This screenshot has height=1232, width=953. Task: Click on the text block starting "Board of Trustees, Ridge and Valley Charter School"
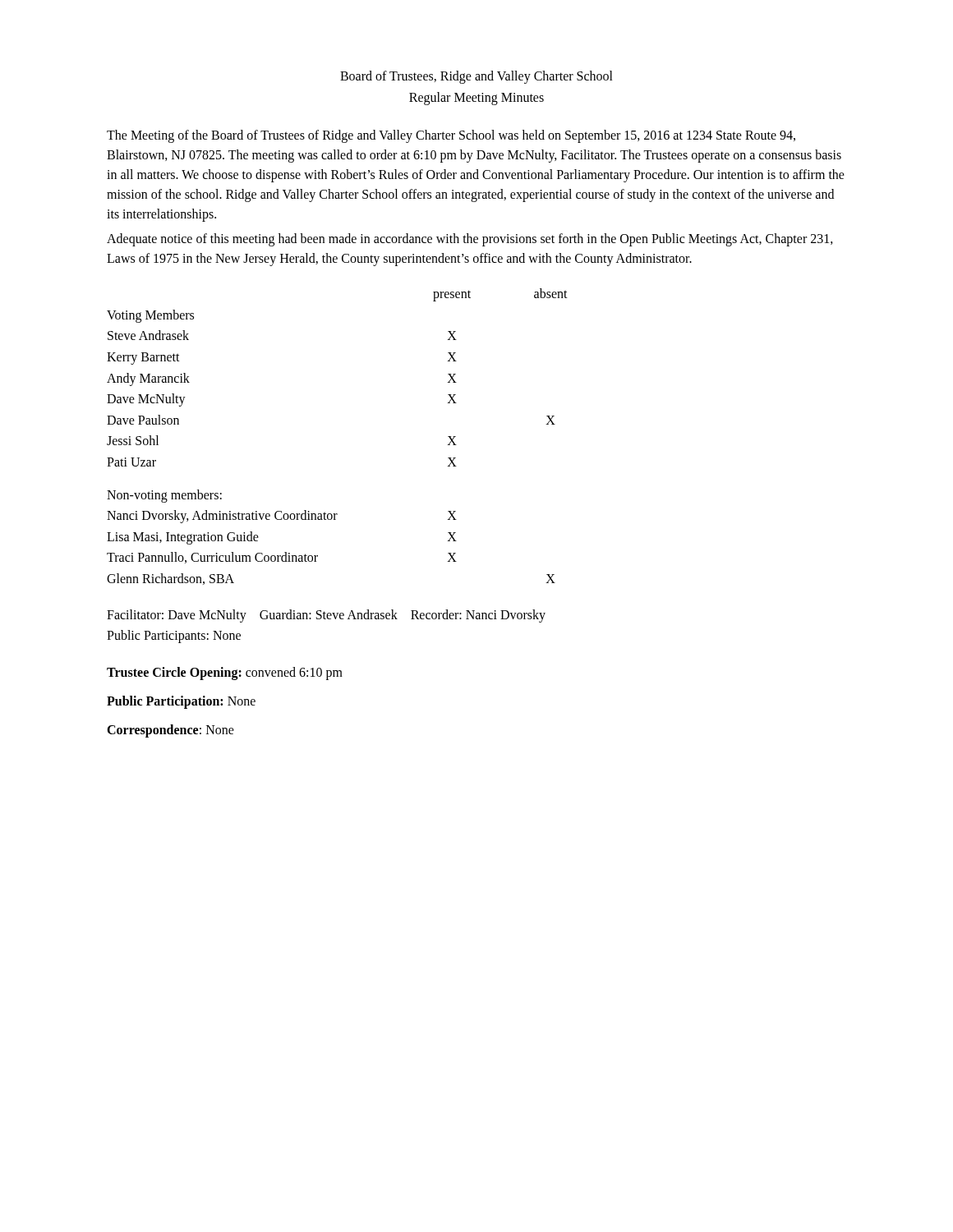[x=476, y=87]
